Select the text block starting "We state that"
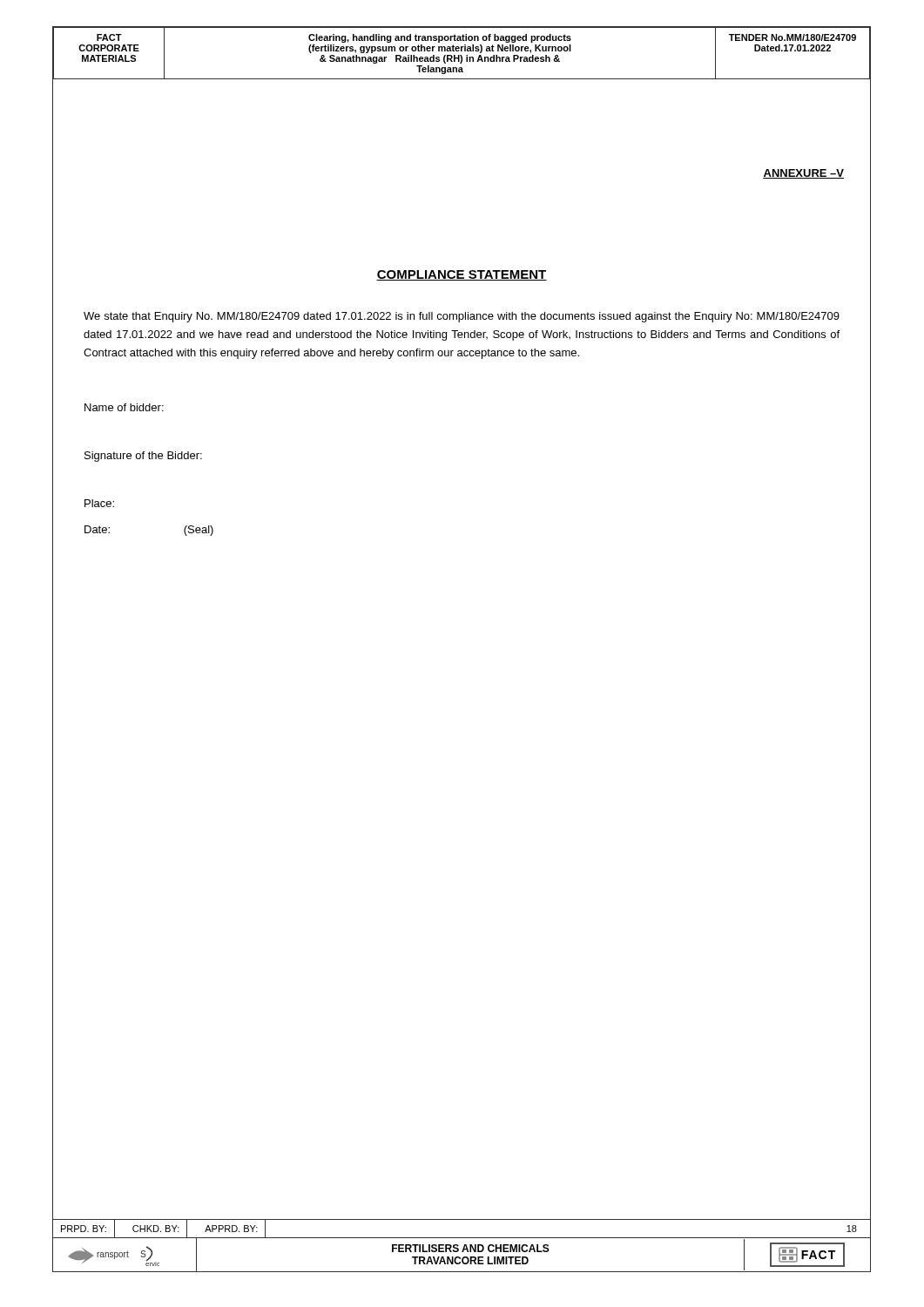Image resolution: width=924 pixels, height=1307 pixels. click(462, 334)
